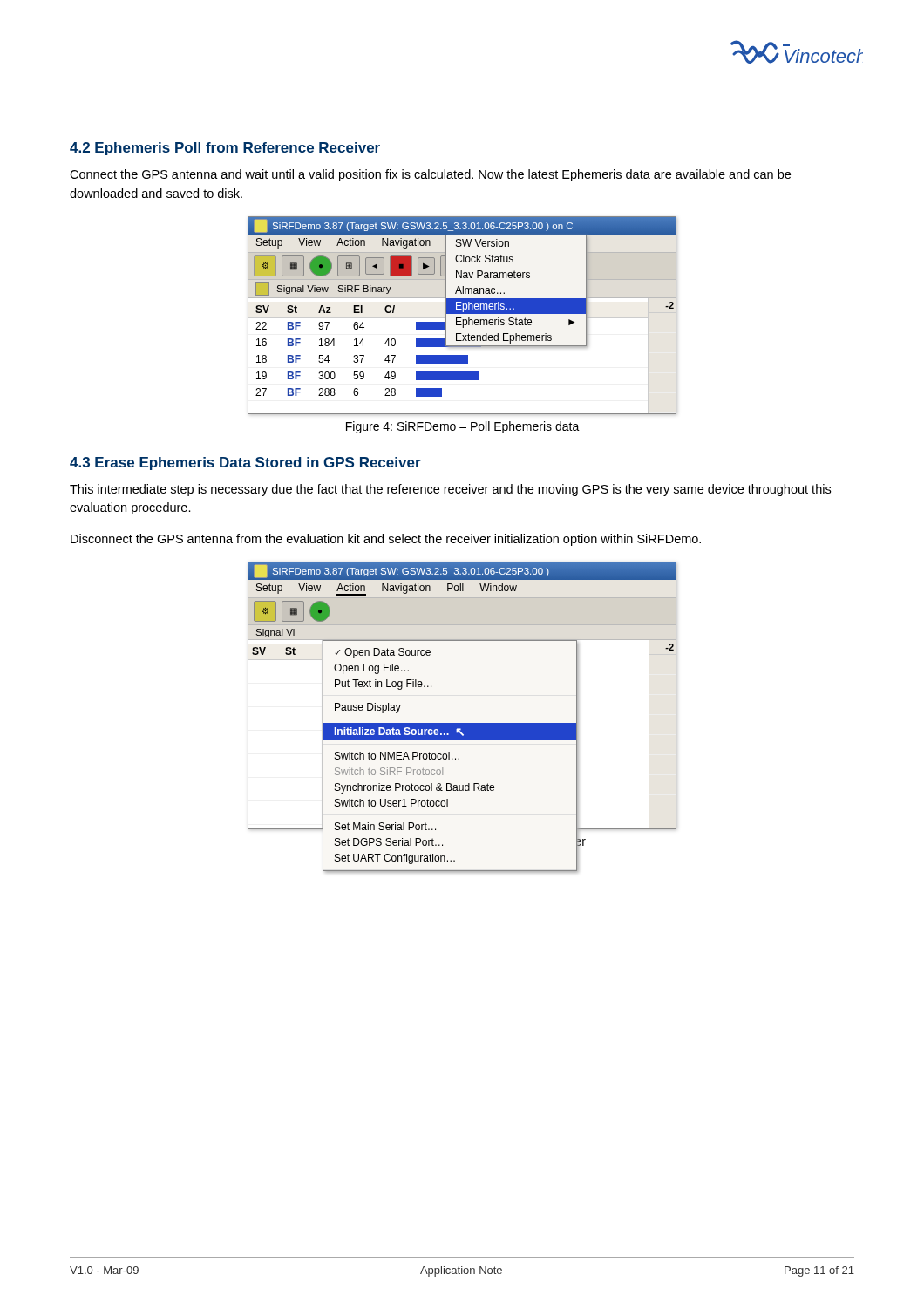Viewport: 924px width, 1308px height.
Task: Point to the element starting "Figure 5: SiRFDemo –"
Action: (x=388, y=841)
